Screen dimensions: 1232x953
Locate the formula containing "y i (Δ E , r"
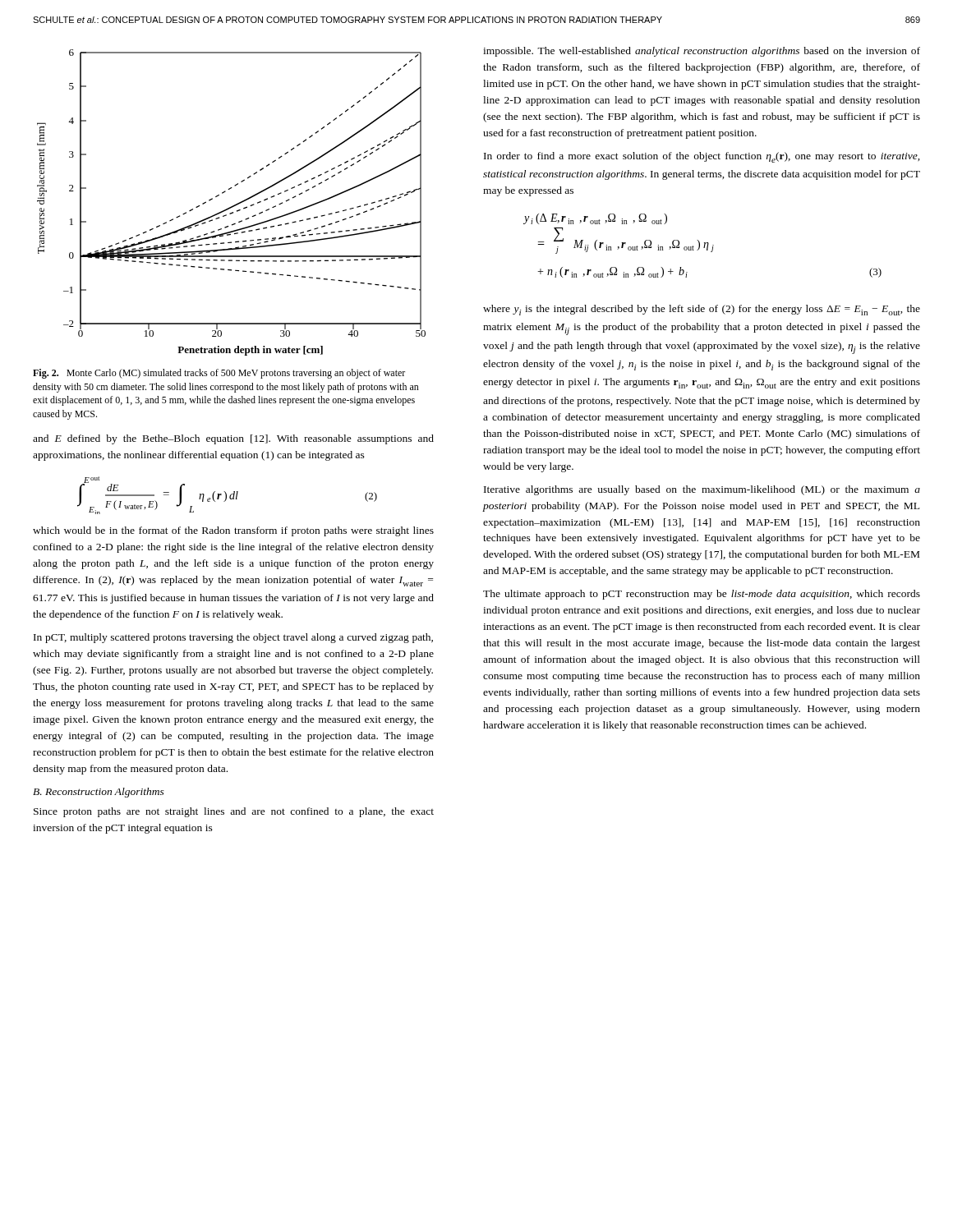coord(697,248)
